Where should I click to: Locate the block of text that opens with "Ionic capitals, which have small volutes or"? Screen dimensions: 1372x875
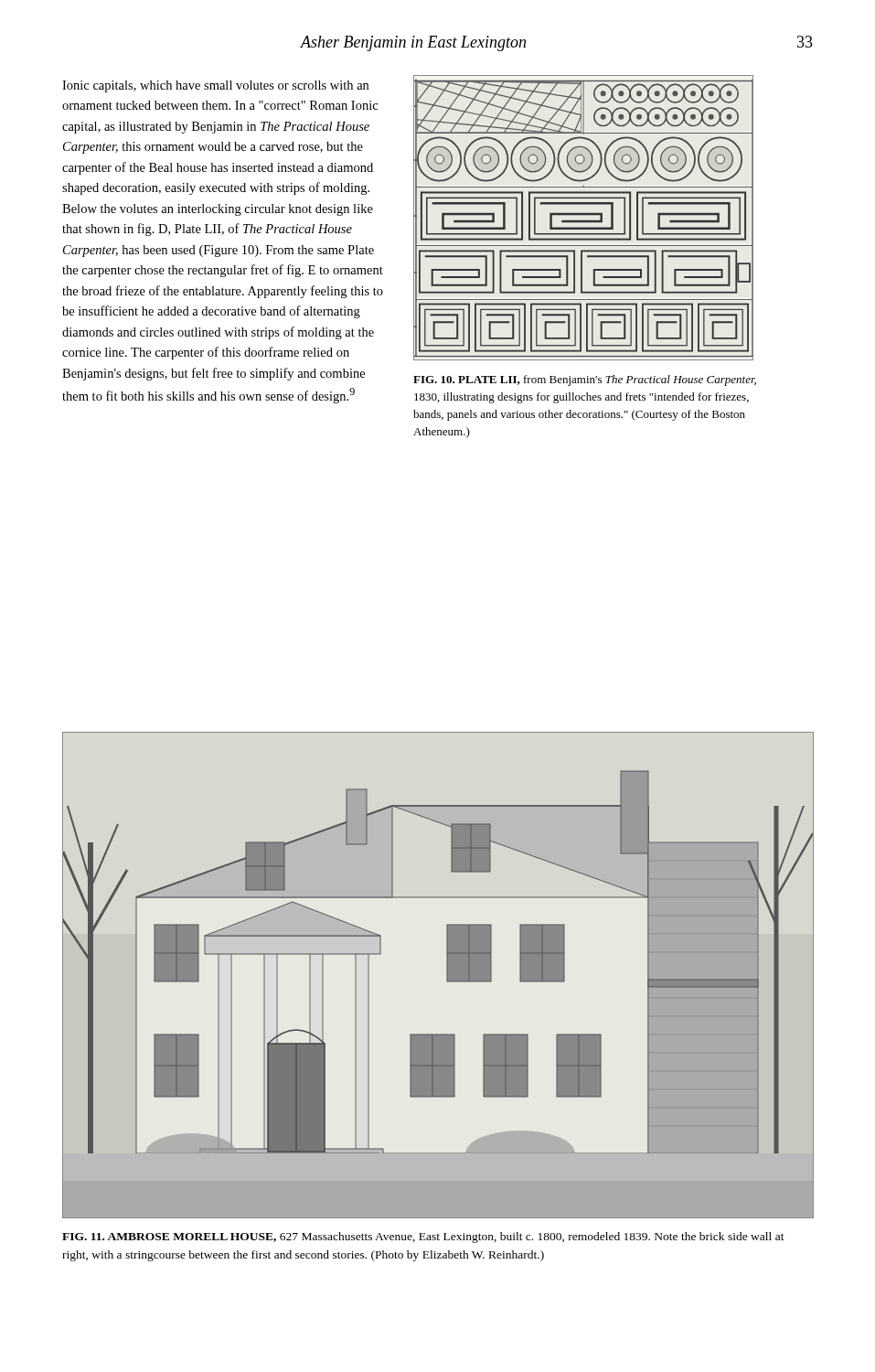(x=226, y=241)
